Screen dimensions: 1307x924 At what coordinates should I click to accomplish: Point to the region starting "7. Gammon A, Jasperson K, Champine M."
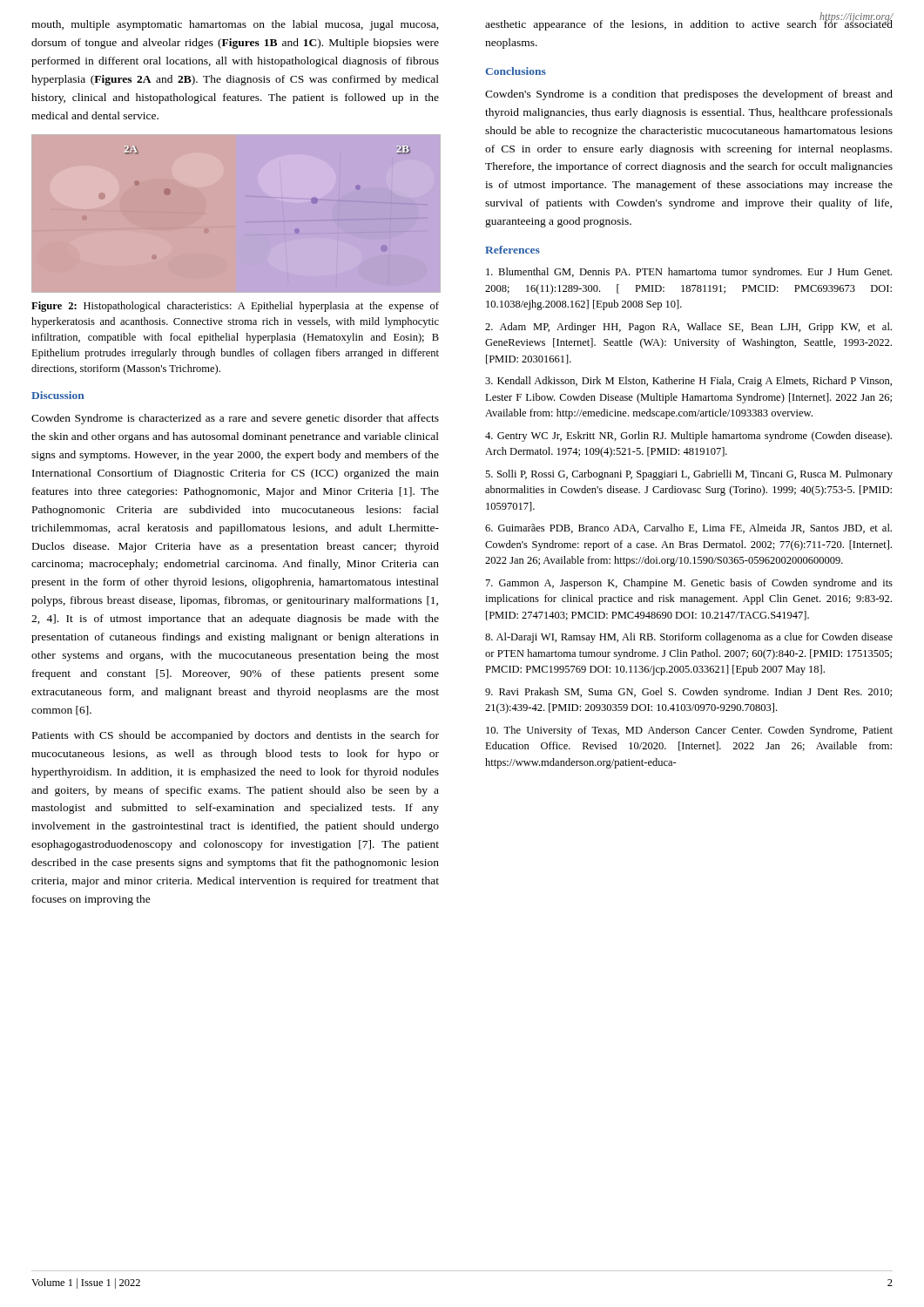tap(689, 599)
